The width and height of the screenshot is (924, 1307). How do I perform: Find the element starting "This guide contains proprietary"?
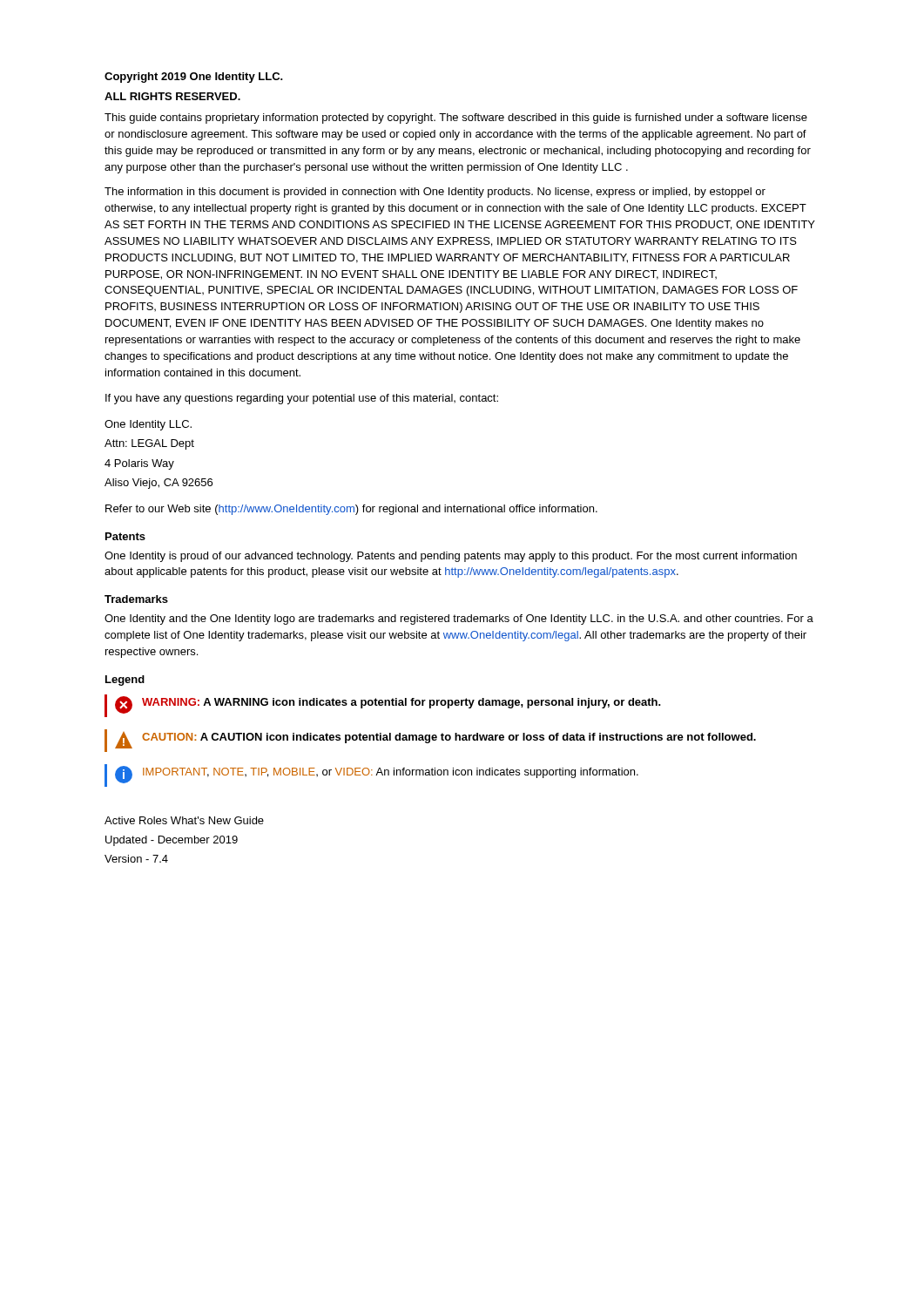462,143
